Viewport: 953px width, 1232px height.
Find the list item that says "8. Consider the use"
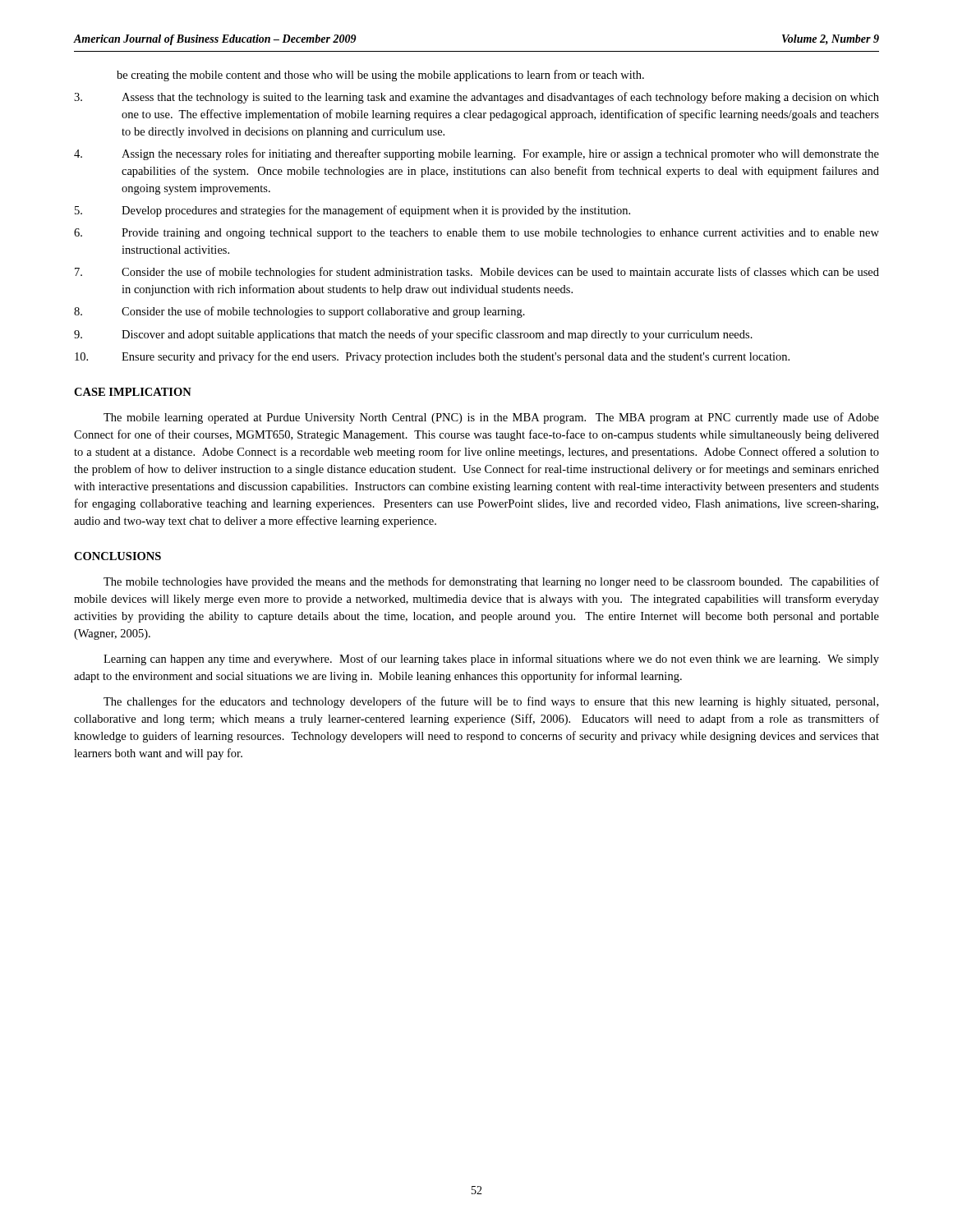pyautogui.click(x=476, y=312)
